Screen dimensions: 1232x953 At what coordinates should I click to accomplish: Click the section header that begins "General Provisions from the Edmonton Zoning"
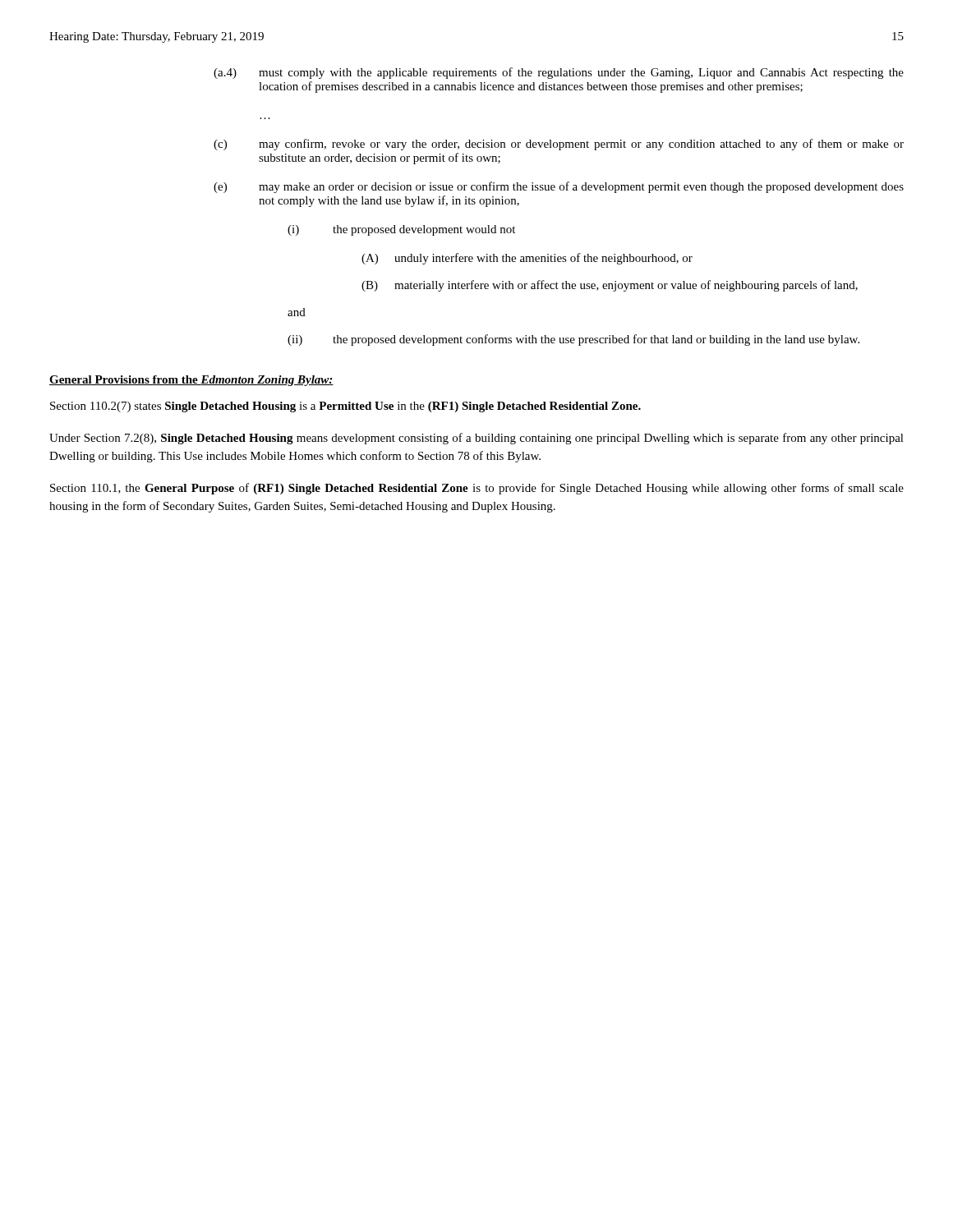click(191, 379)
